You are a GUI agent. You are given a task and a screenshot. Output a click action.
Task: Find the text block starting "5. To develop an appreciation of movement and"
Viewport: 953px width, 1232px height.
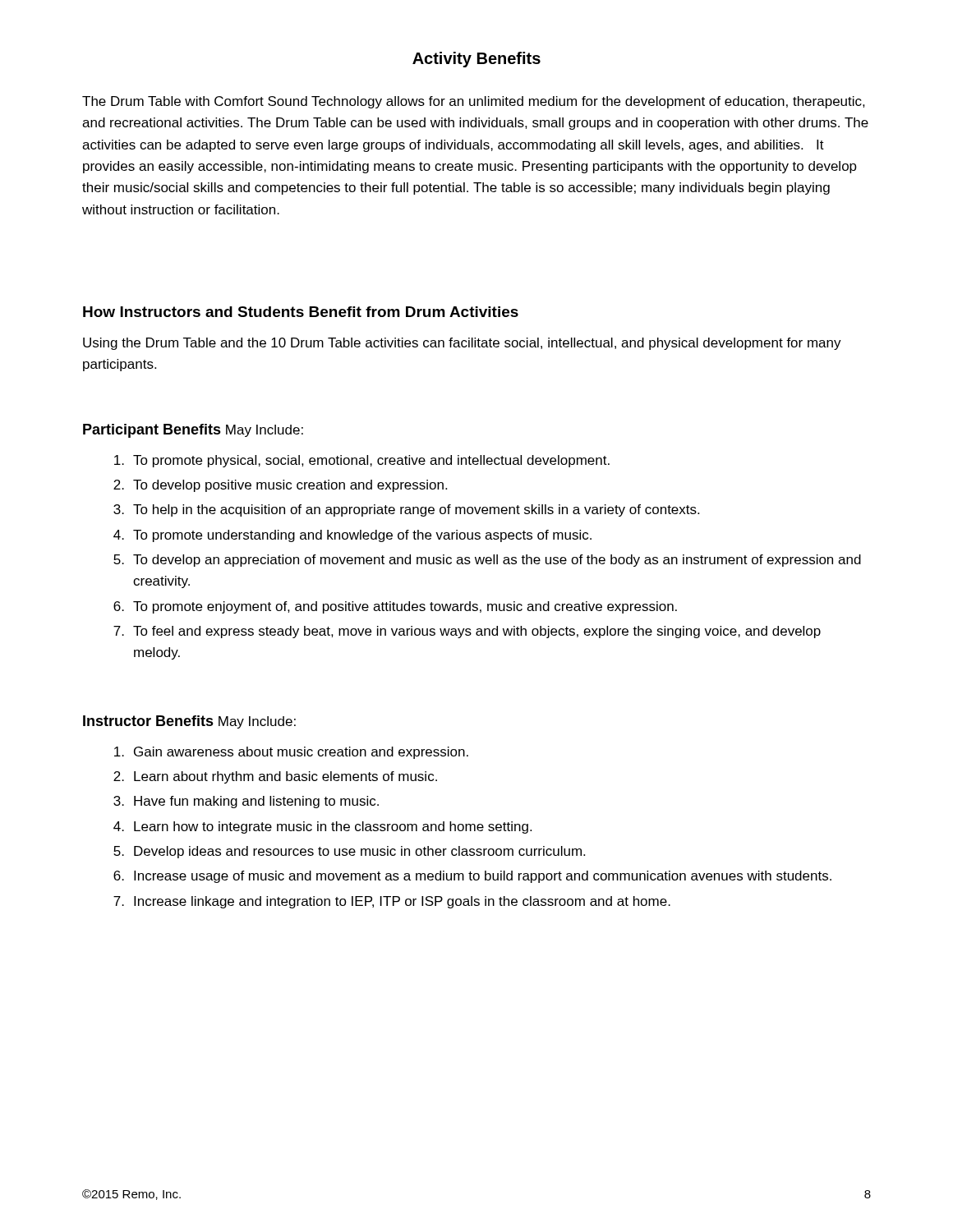[476, 571]
